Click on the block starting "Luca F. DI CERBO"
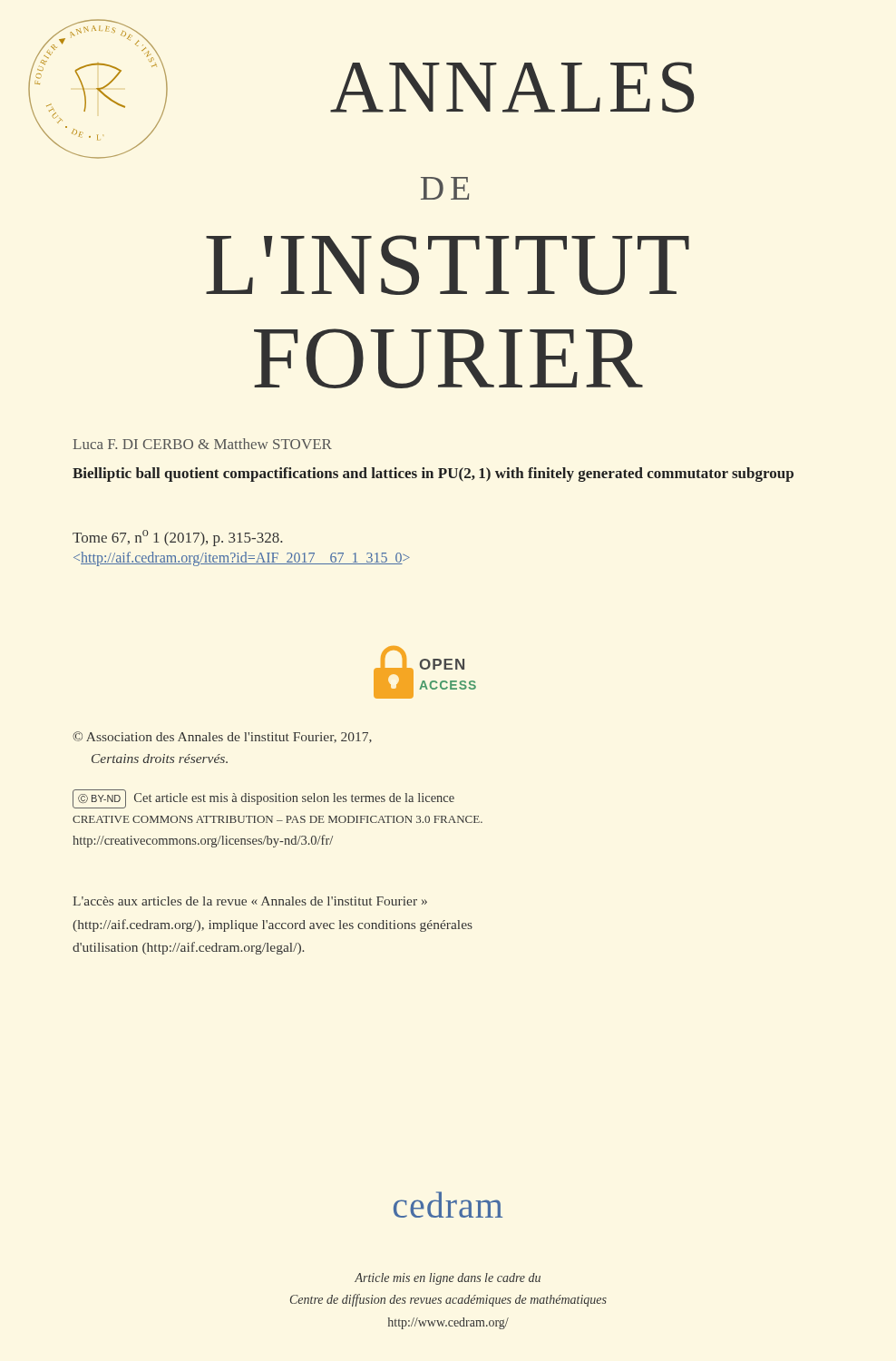896x1361 pixels. click(x=202, y=444)
